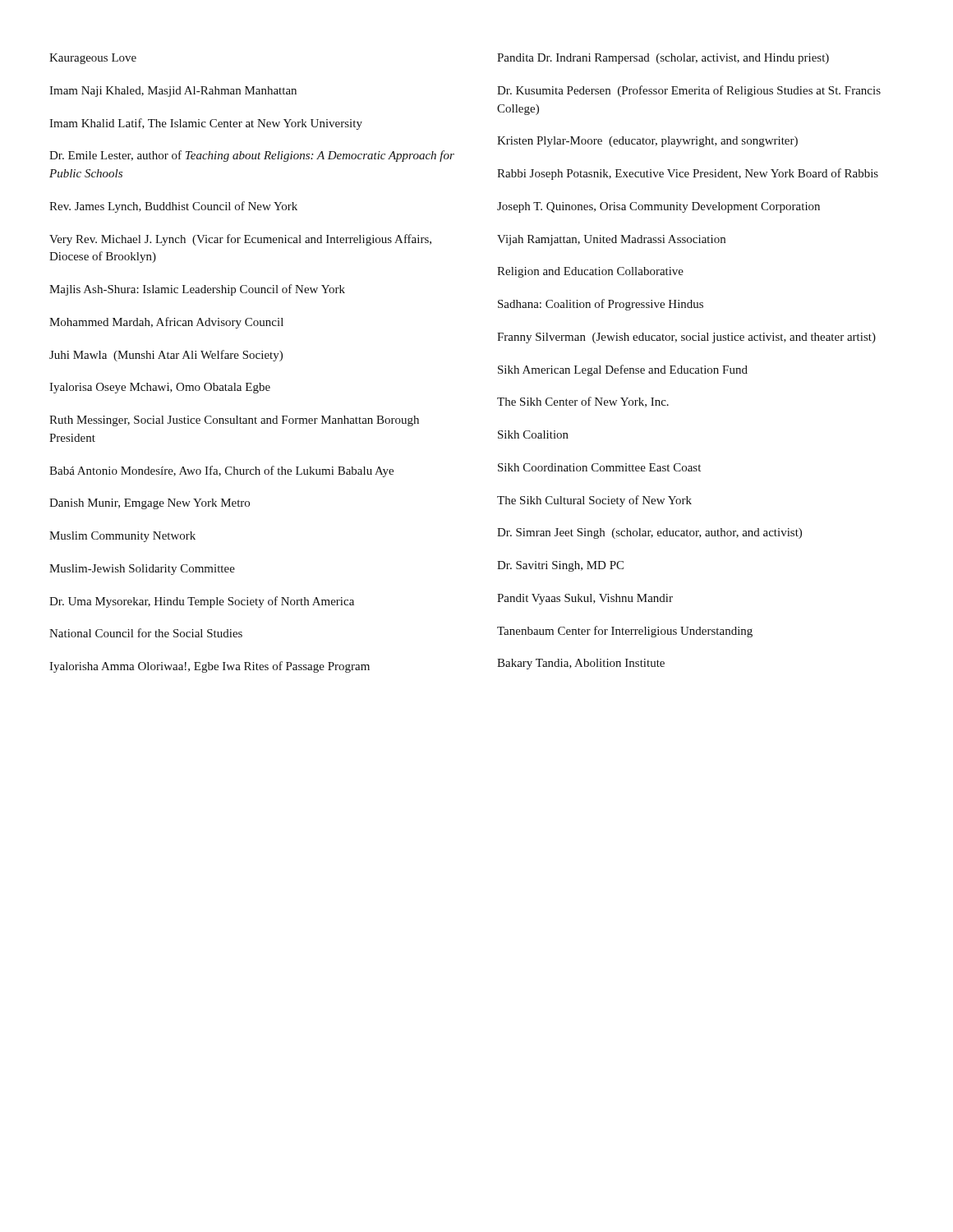This screenshot has height=1232, width=953.
Task: Click the passage that begins "National Council for"
Action: (146, 633)
